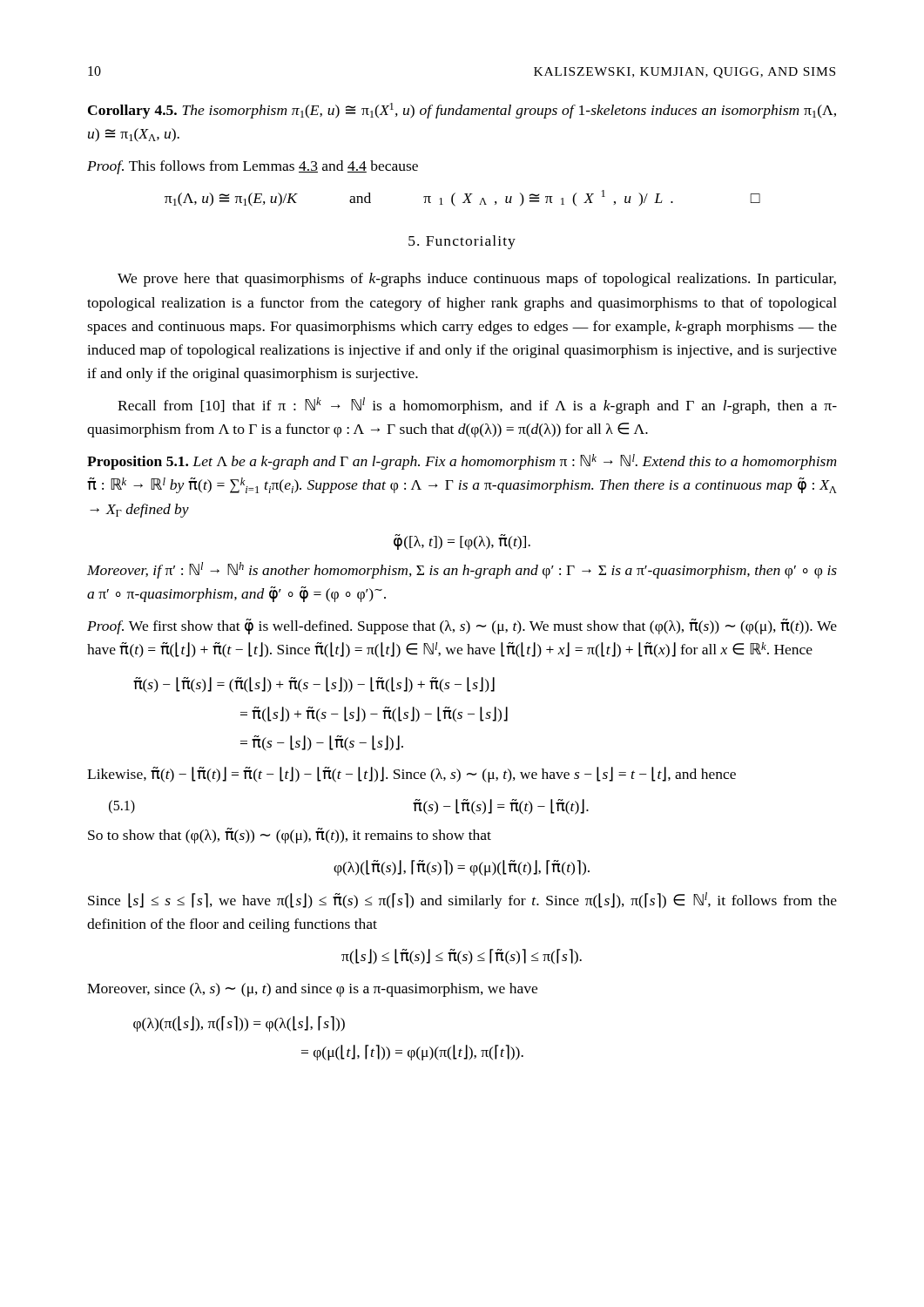This screenshot has height=1307, width=924.
Task: Navigate to the text block starting "Corollary 4.5. The isomorphism π1(E, u) ≅ π1(X1,"
Action: (x=462, y=122)
